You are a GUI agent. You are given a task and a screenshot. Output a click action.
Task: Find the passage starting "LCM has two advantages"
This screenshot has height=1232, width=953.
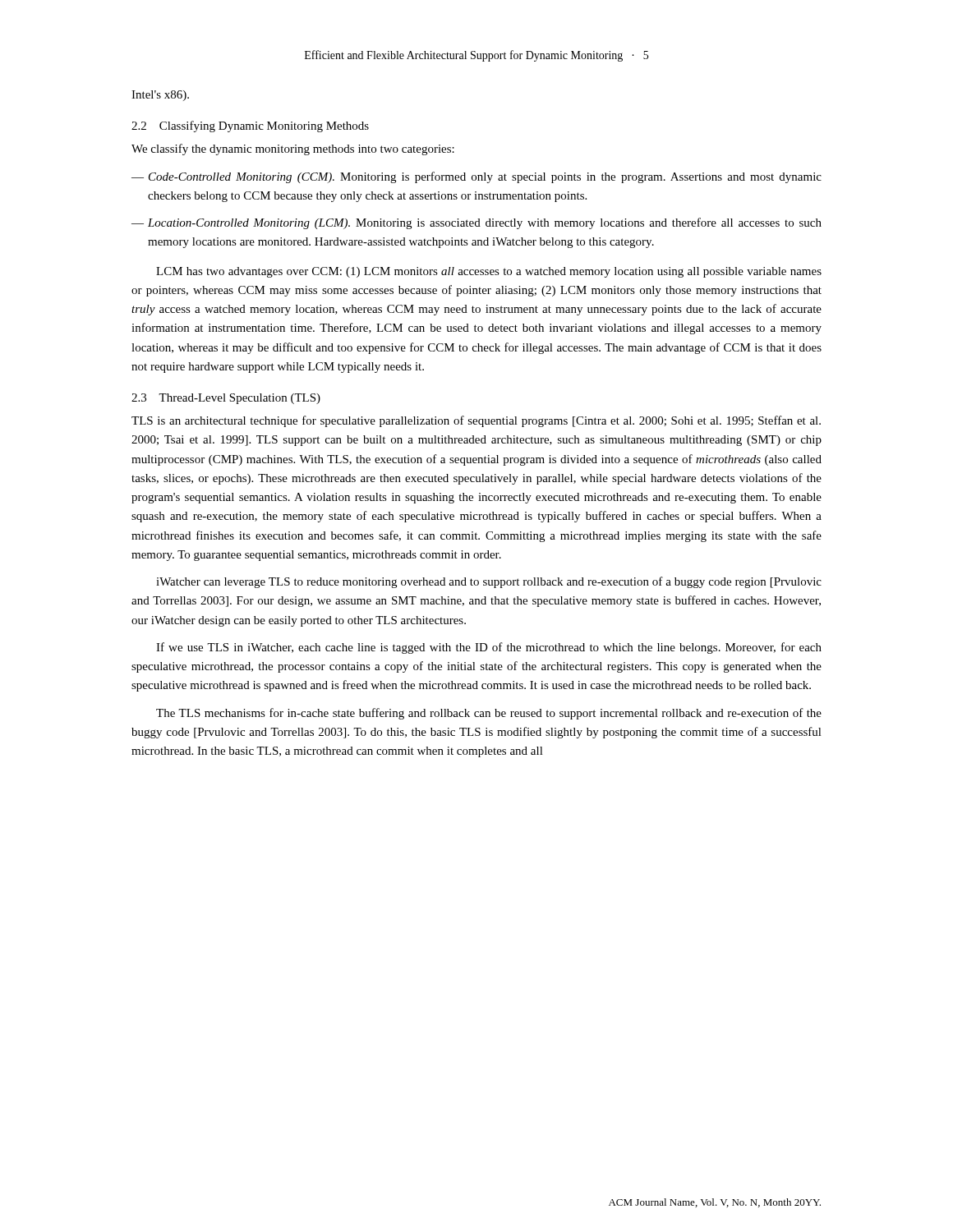(476, 318)
